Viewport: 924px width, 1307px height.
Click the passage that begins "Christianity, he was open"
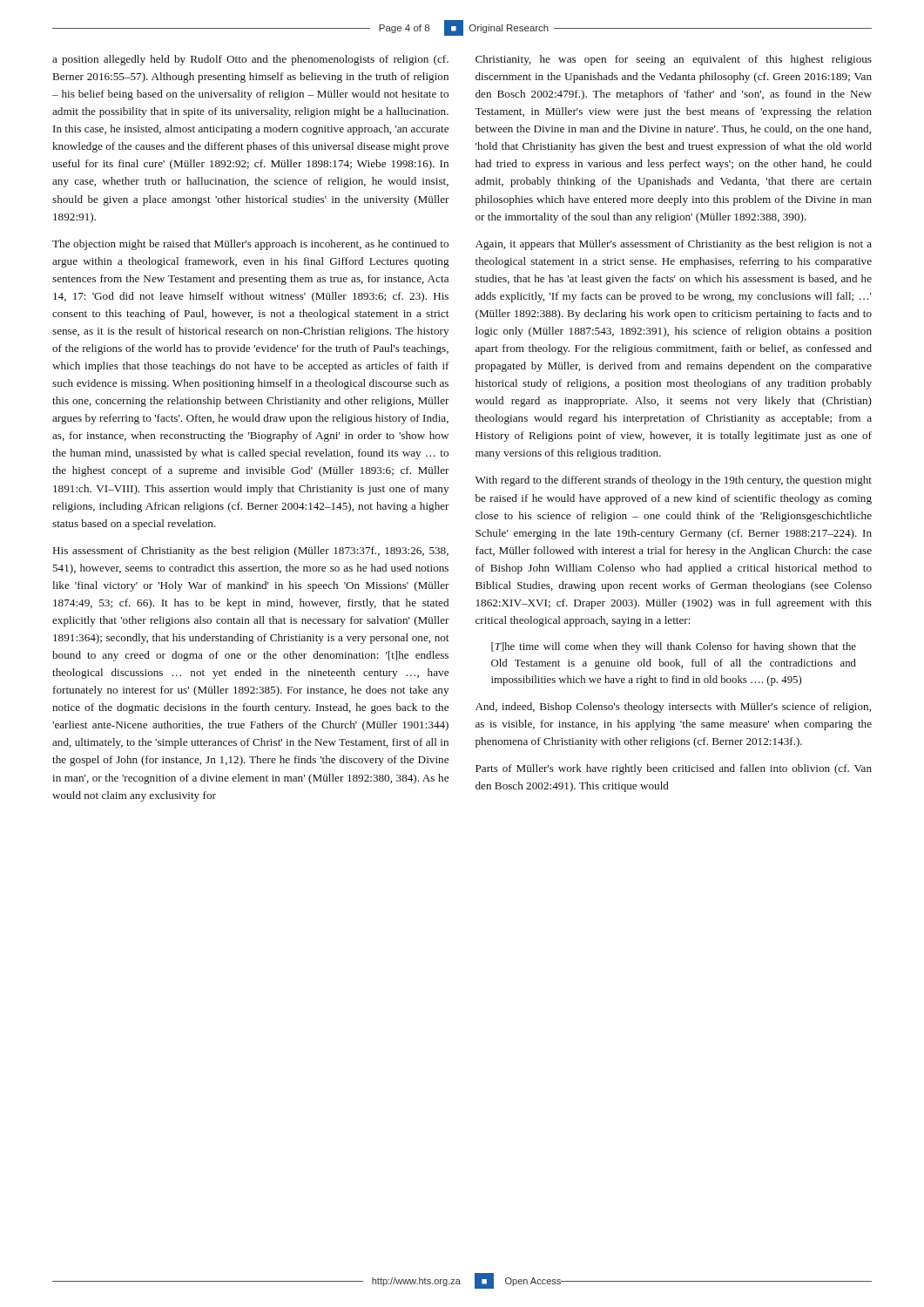tap(673, 138)
